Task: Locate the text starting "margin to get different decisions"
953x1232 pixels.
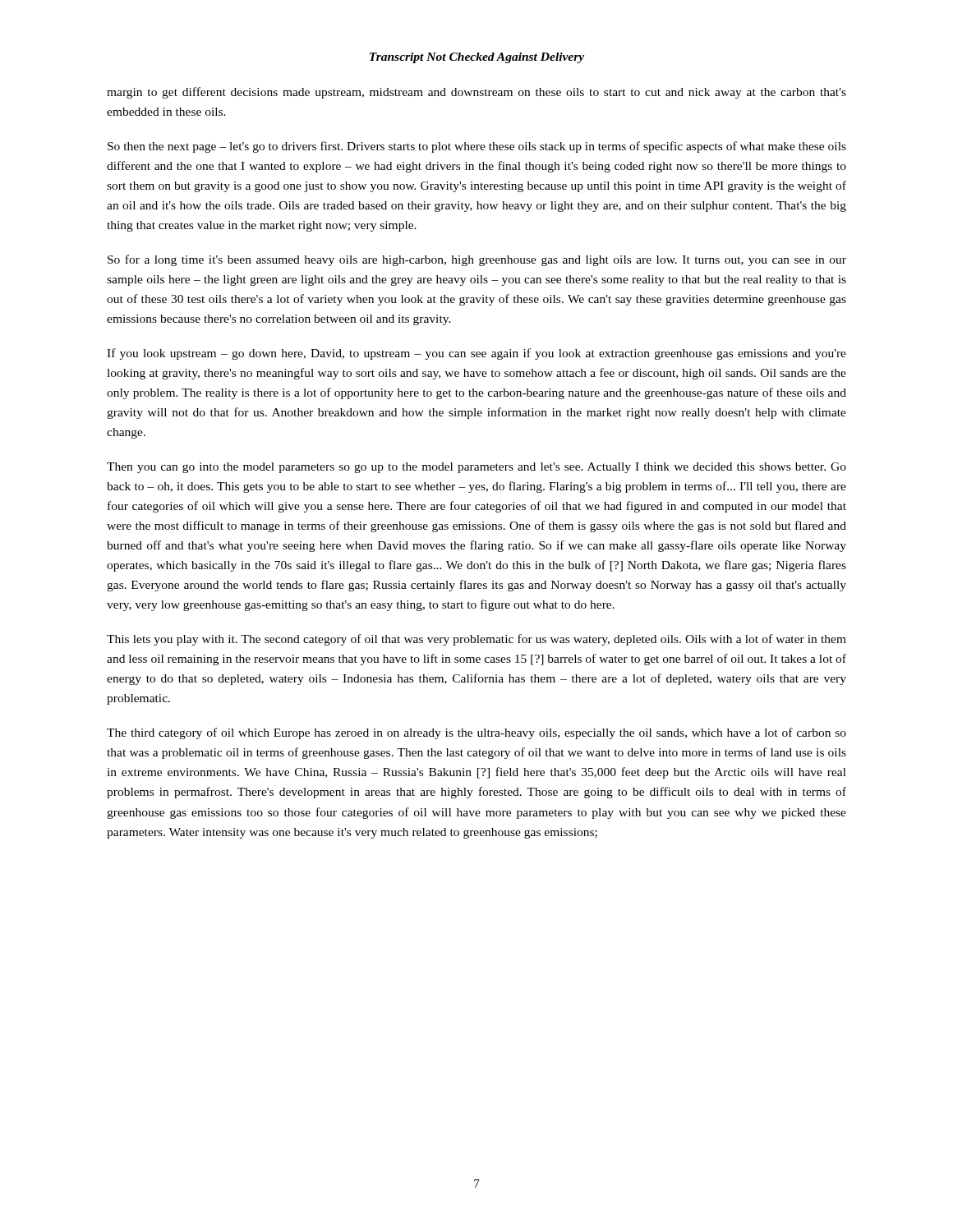Action: click(x=476, y=101)
